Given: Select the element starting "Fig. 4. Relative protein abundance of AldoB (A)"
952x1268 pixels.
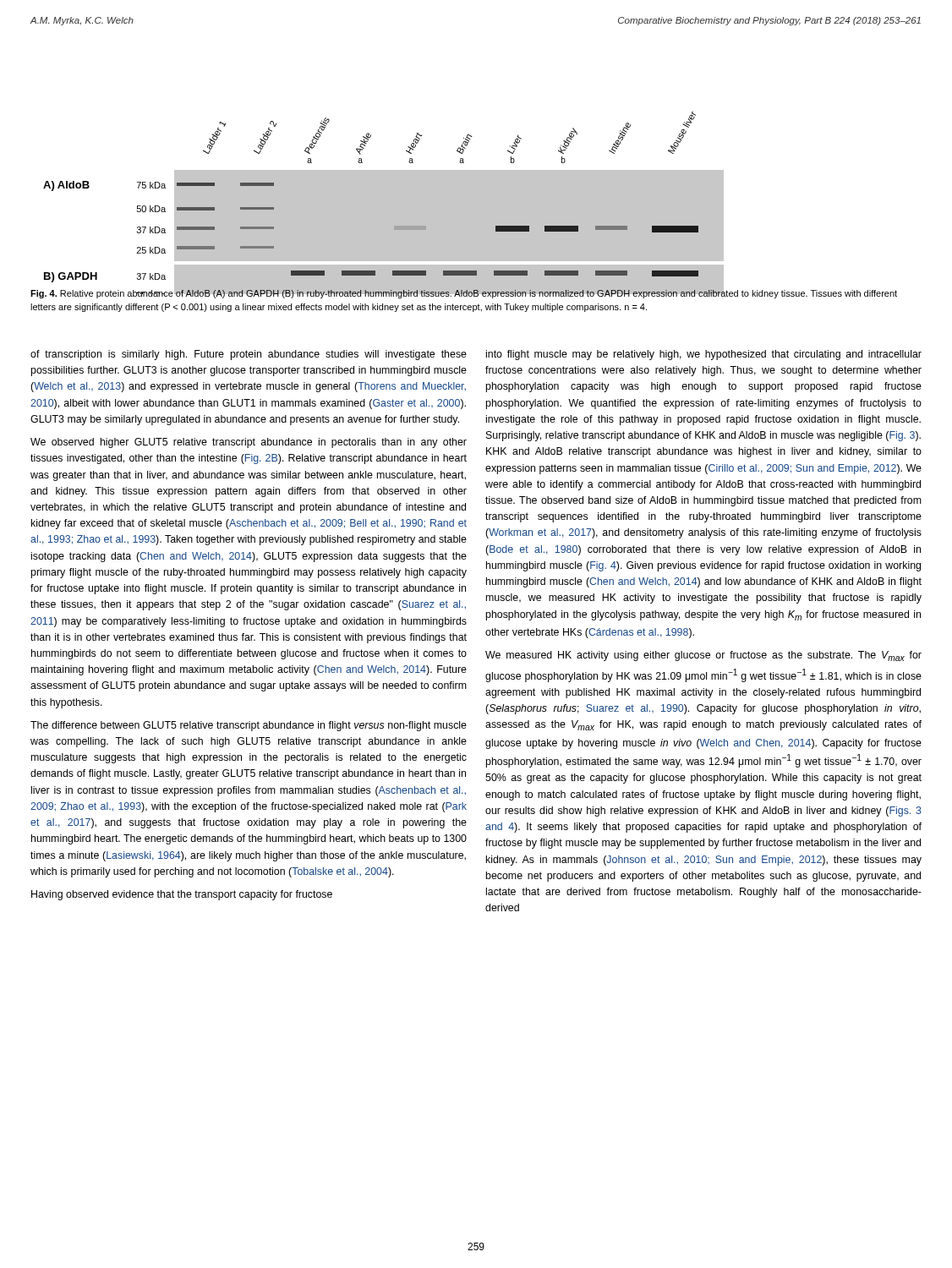Looking at the screenshot, I should [464, 300].
